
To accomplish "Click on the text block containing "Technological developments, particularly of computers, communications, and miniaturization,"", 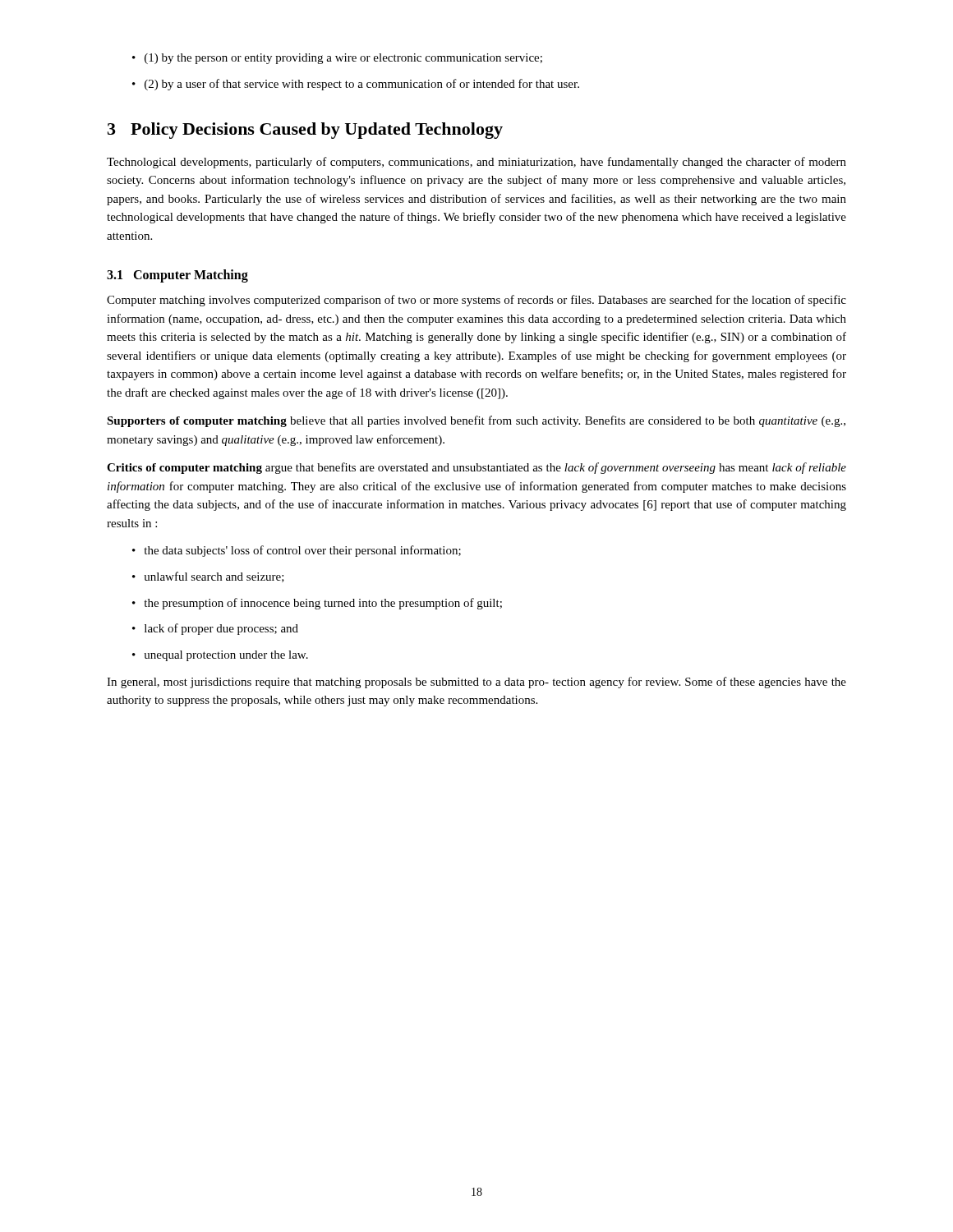I will [476, 199].
